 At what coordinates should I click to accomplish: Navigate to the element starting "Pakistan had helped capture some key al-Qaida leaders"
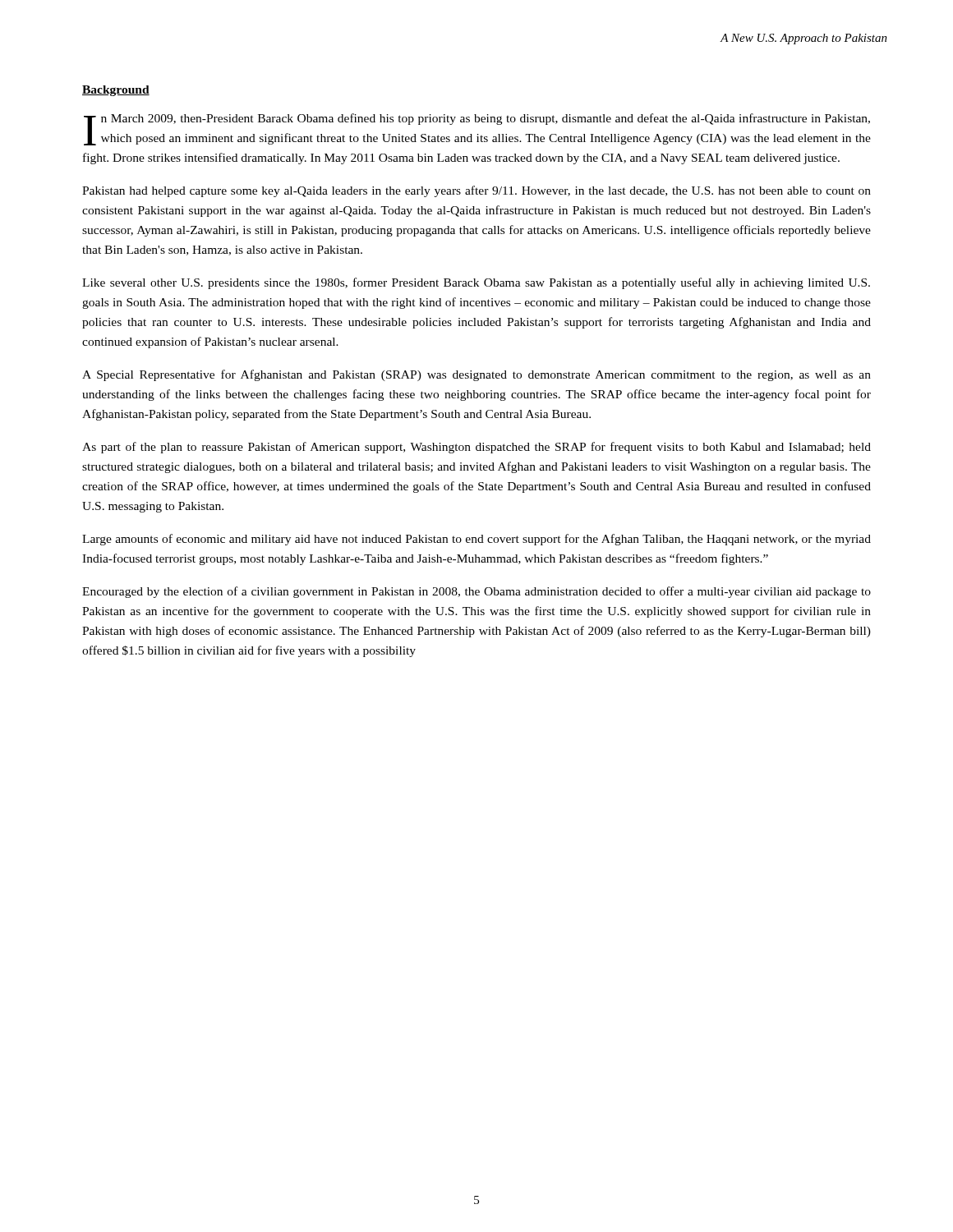pos(476,220)
